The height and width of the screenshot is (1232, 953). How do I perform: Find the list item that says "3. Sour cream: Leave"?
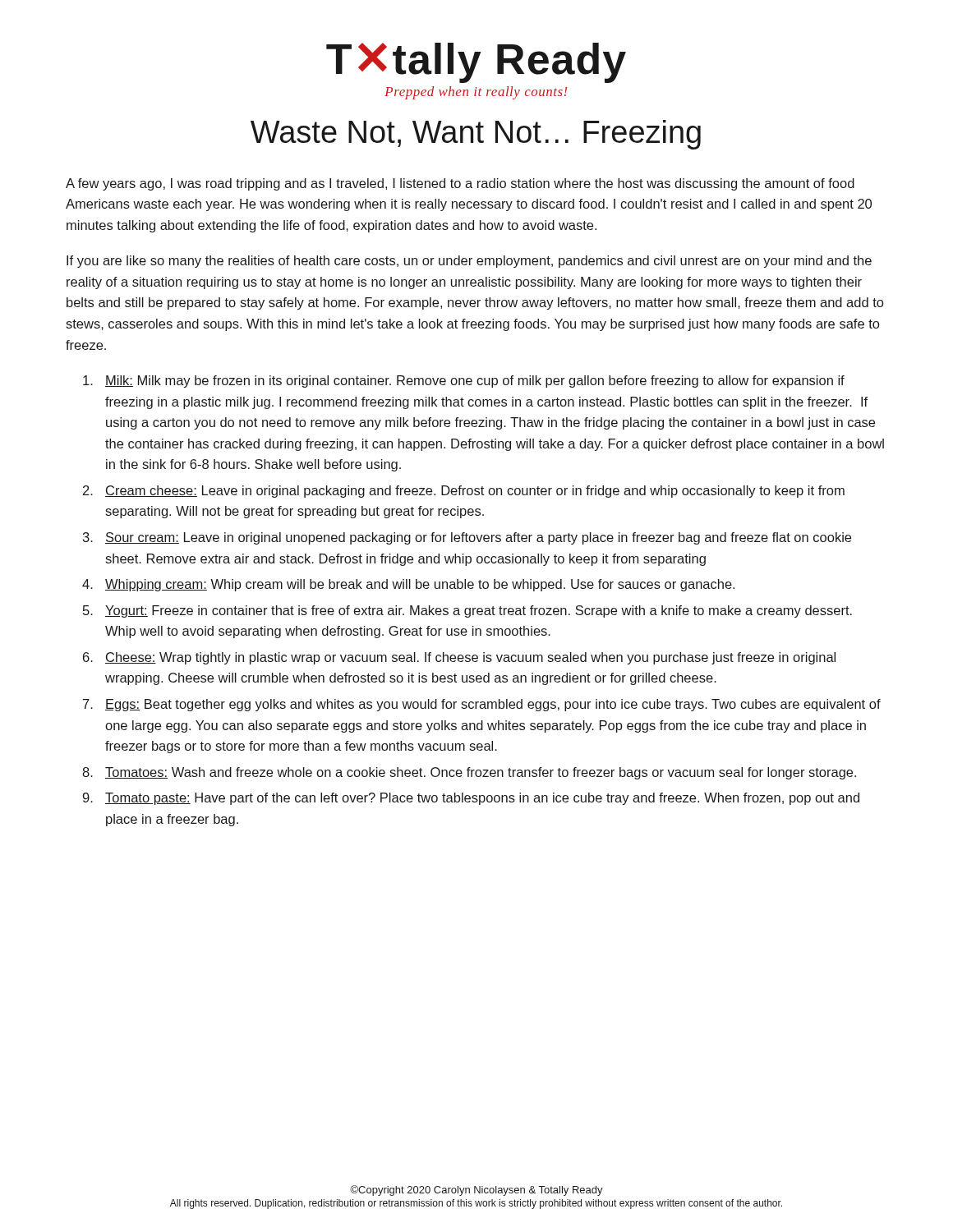click(485, 548)
